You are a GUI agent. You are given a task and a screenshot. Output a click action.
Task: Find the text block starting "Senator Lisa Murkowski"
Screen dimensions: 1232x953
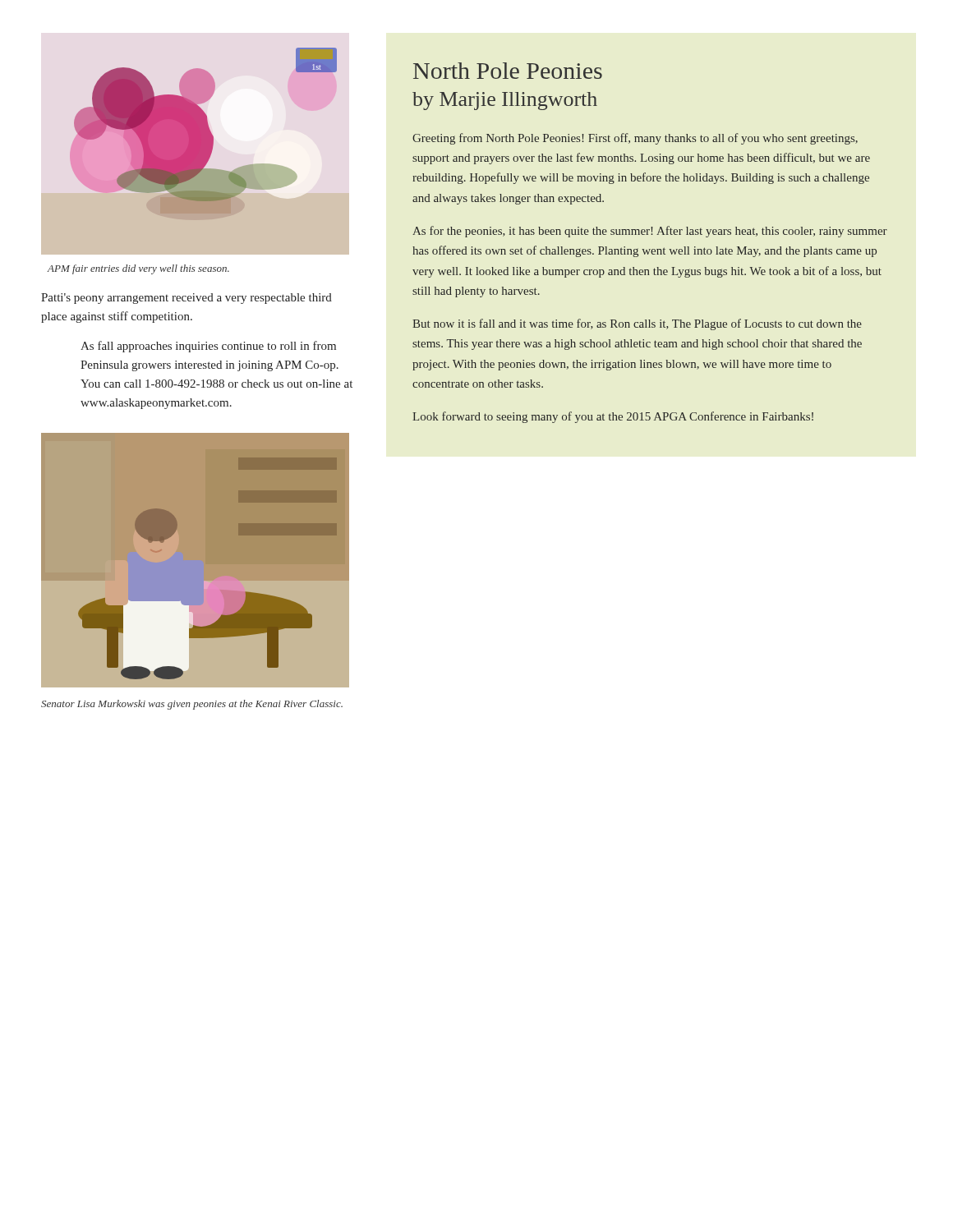pyautogui.click(x=192, y=703)
